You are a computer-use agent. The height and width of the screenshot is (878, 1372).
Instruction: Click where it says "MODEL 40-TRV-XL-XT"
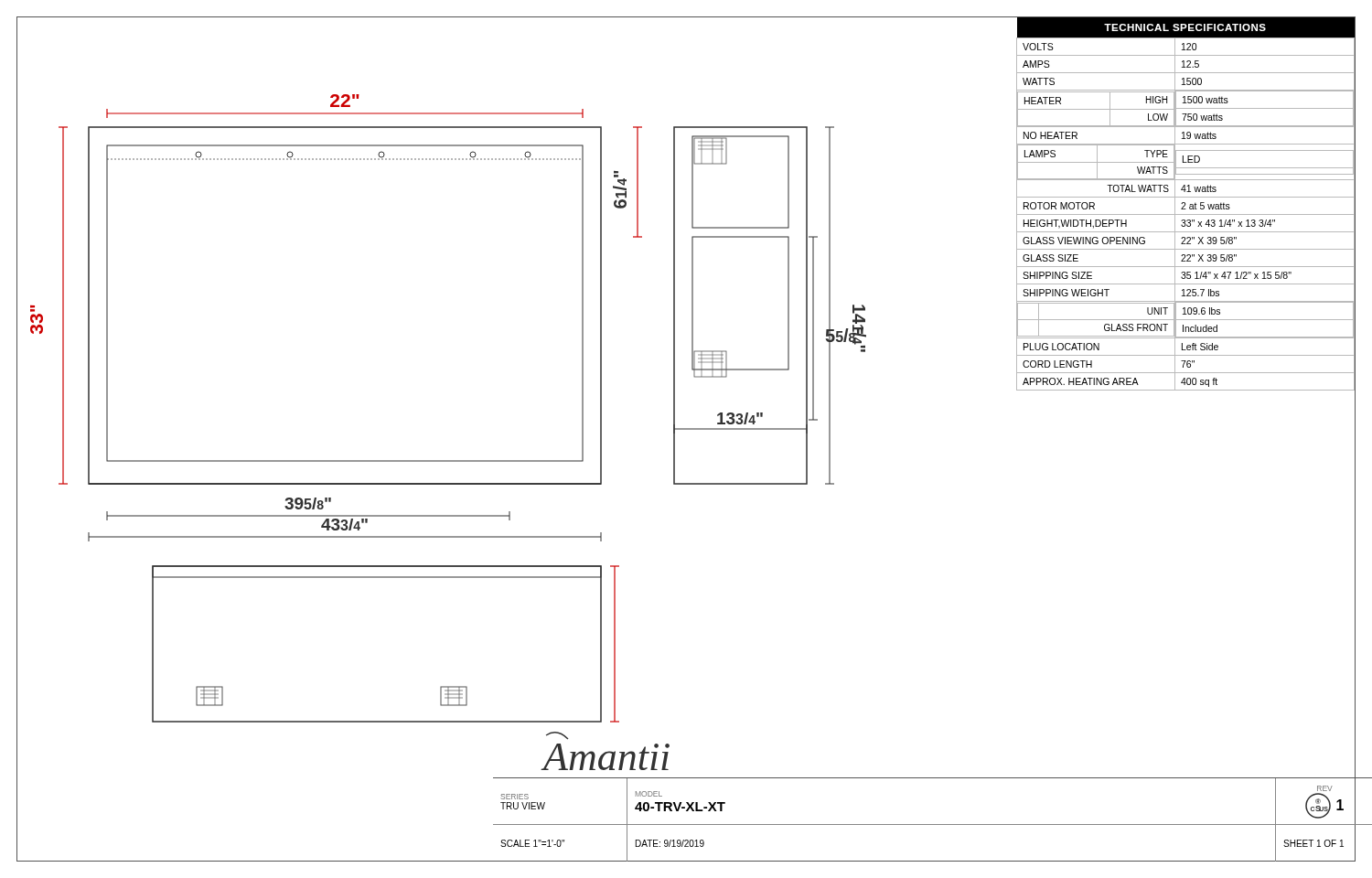(649, 794)
